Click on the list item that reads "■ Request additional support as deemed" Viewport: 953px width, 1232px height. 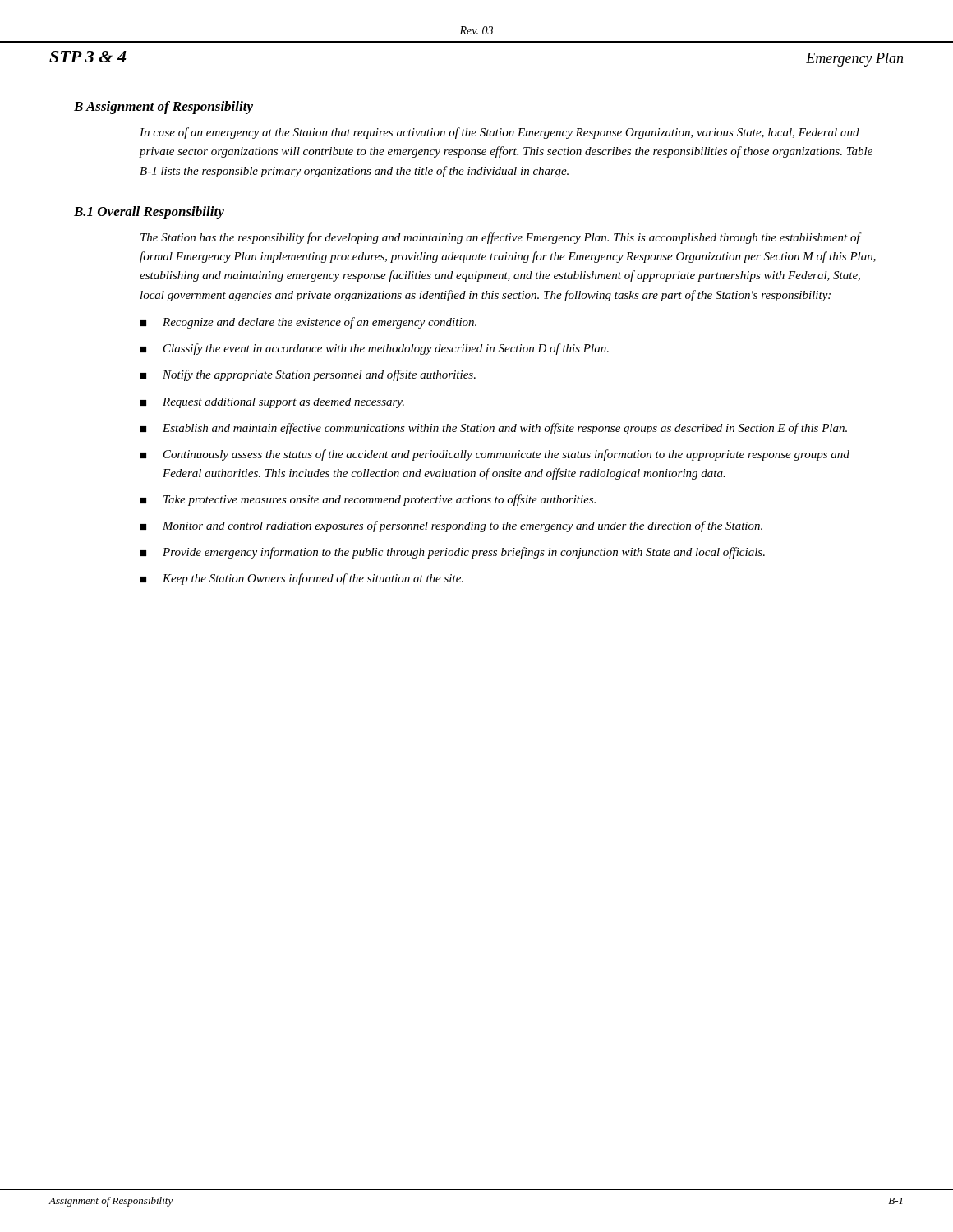click(272, 403)
